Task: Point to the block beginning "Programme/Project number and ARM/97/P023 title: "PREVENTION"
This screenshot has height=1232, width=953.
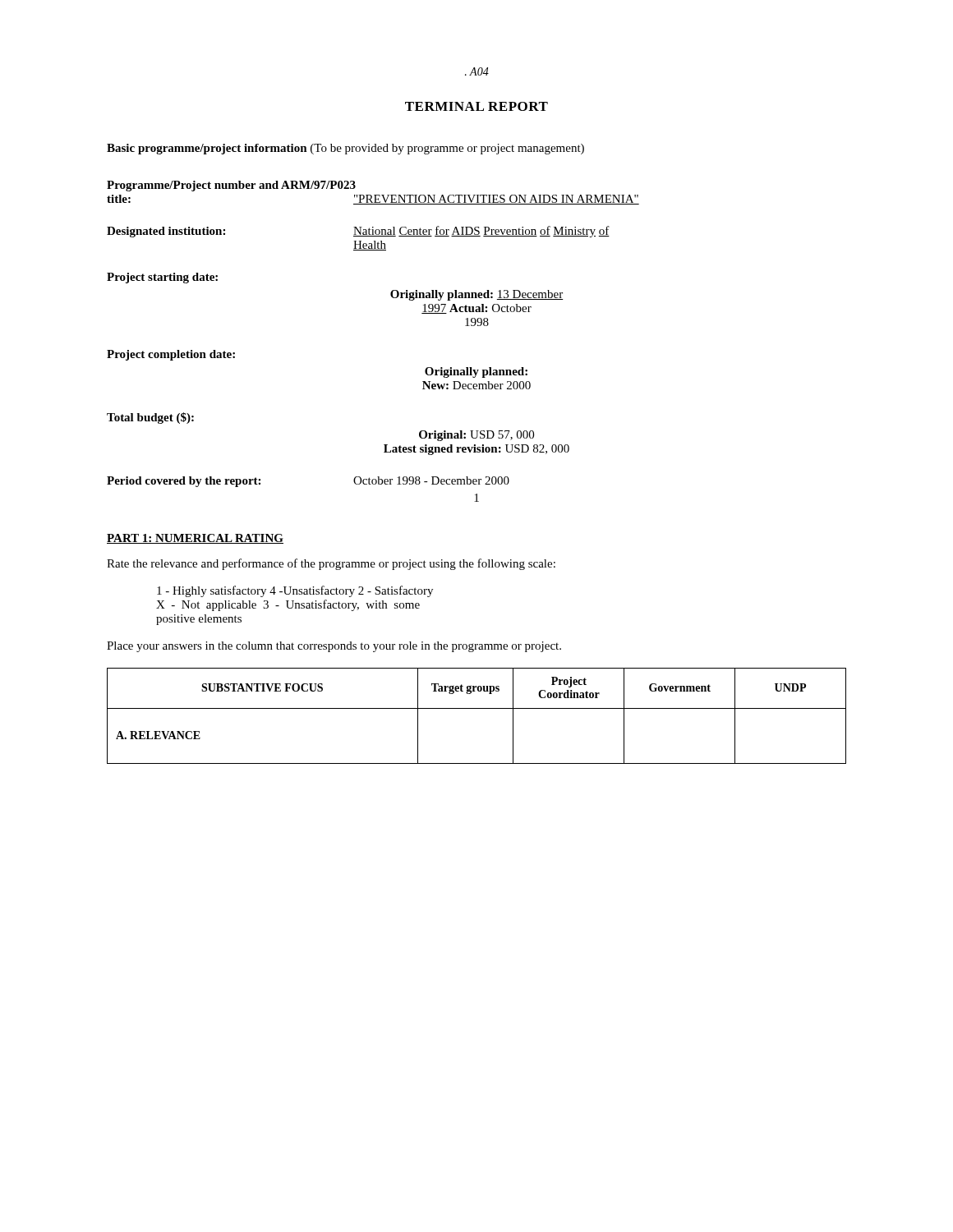Action: [476, 192]
